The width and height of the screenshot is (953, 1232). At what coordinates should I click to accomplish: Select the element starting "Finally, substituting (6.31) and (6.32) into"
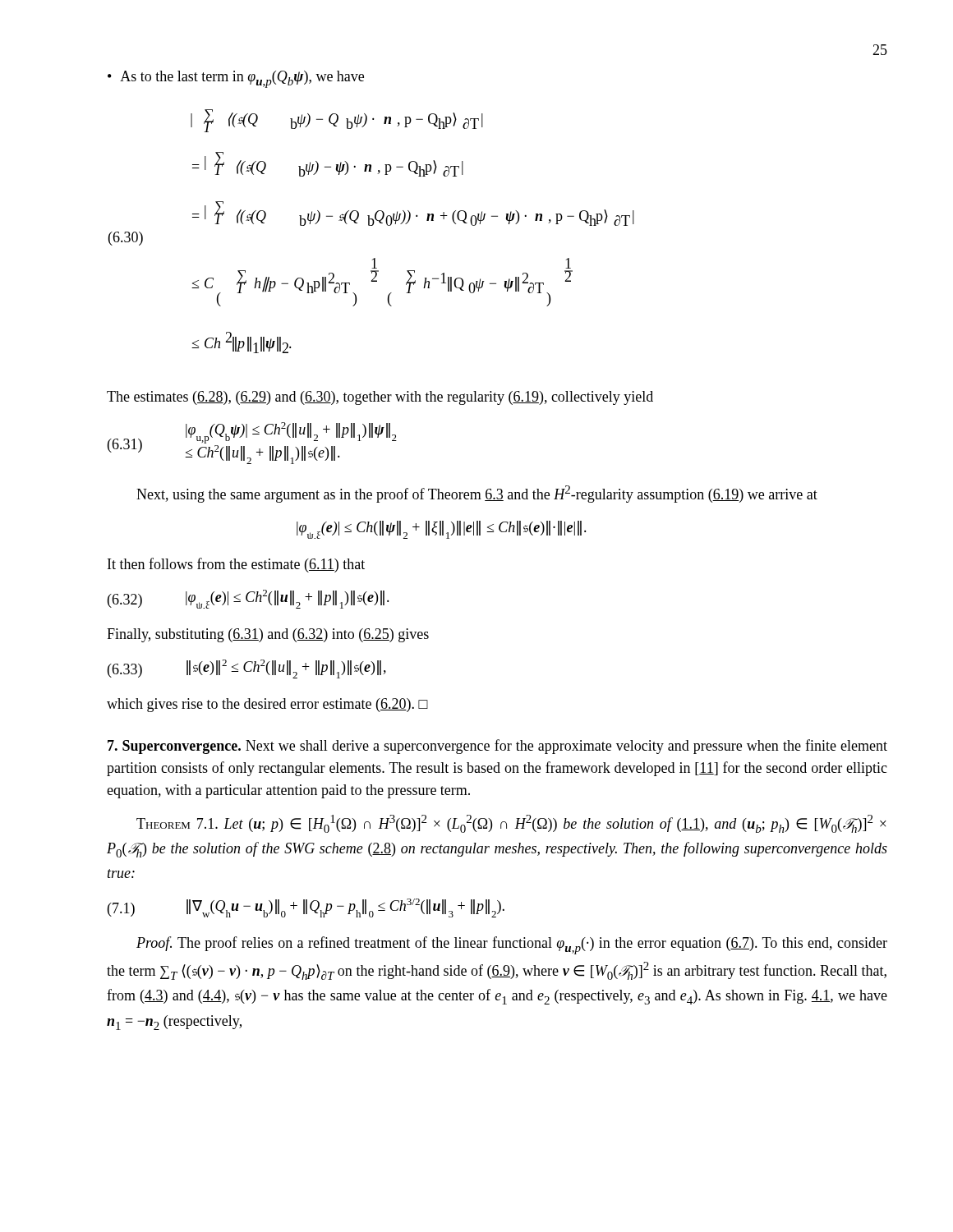(x=268, y=634)
